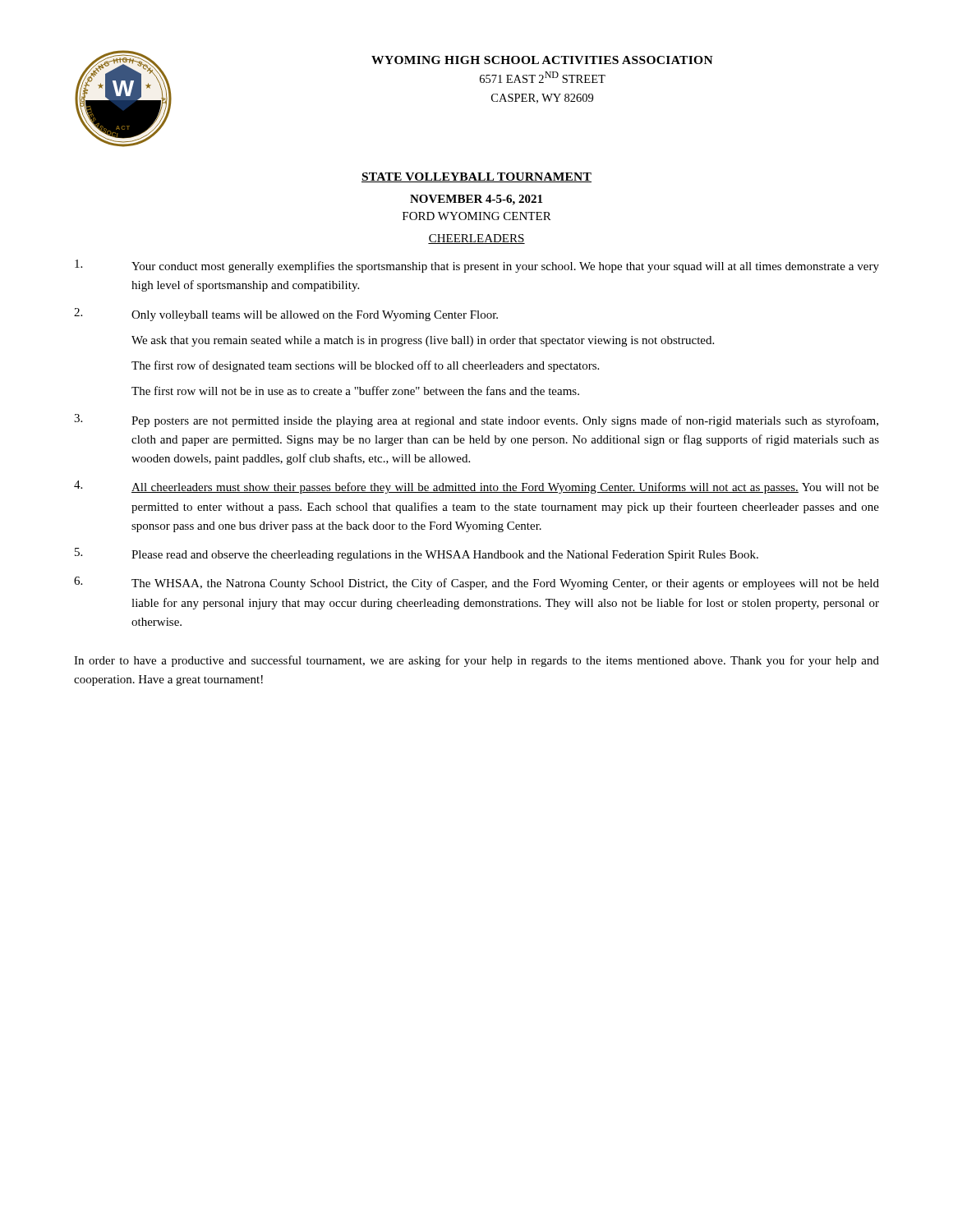Point to the block beginning "In order to"

pos(476,670)
